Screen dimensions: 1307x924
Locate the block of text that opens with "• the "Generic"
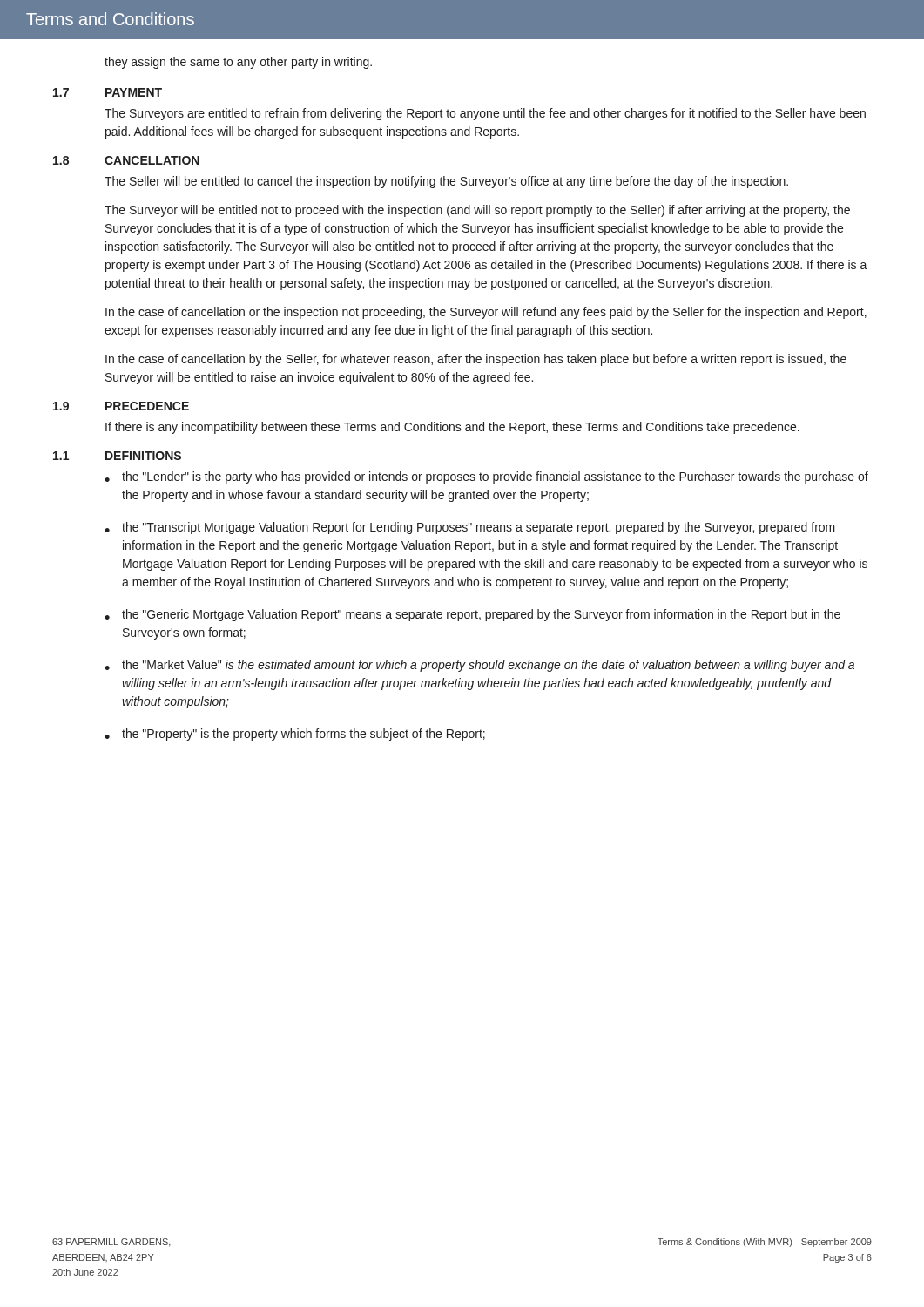click(488, 624)
